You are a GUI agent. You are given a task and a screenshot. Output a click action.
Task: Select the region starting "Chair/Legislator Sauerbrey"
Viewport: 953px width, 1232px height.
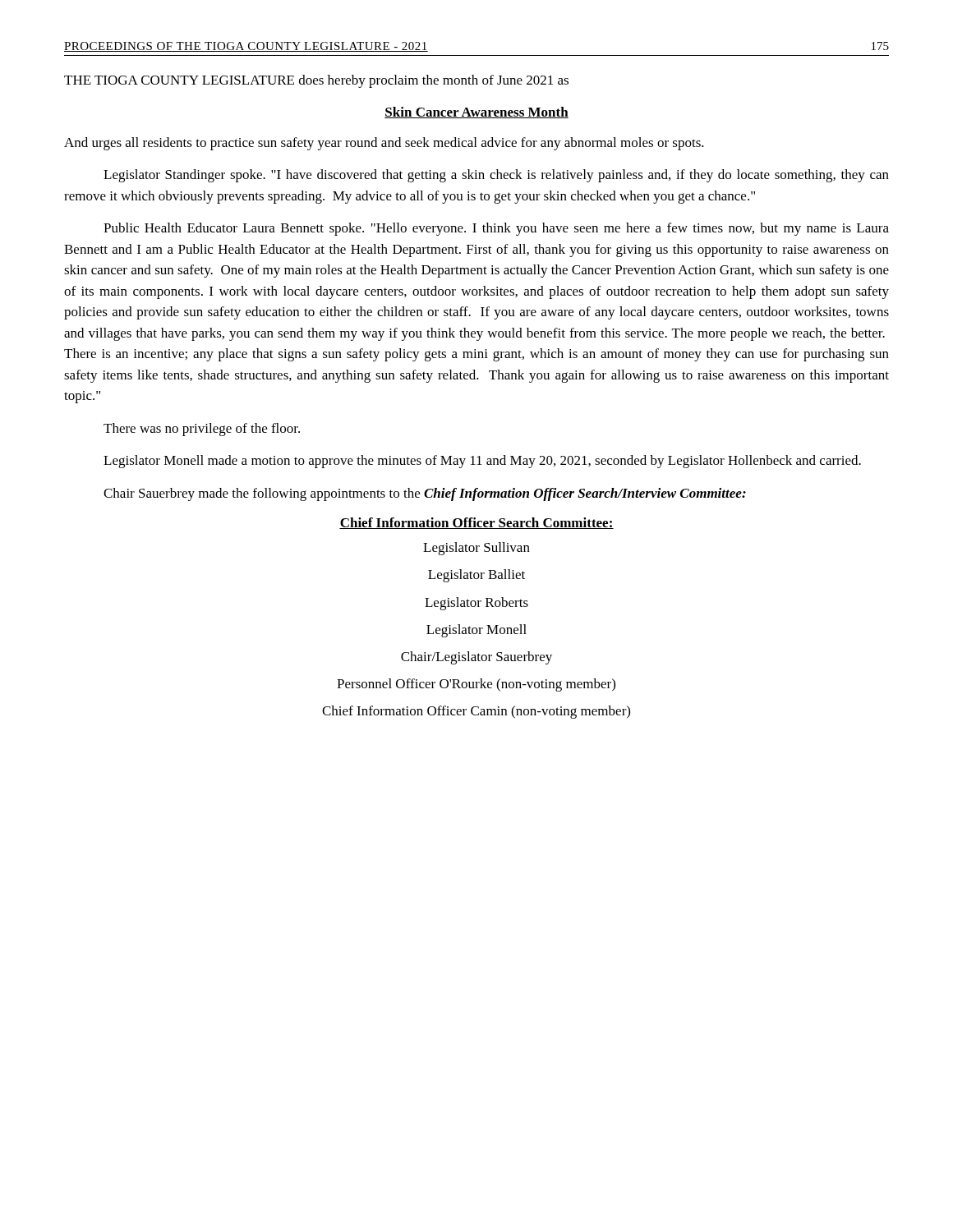click(476, 657)
